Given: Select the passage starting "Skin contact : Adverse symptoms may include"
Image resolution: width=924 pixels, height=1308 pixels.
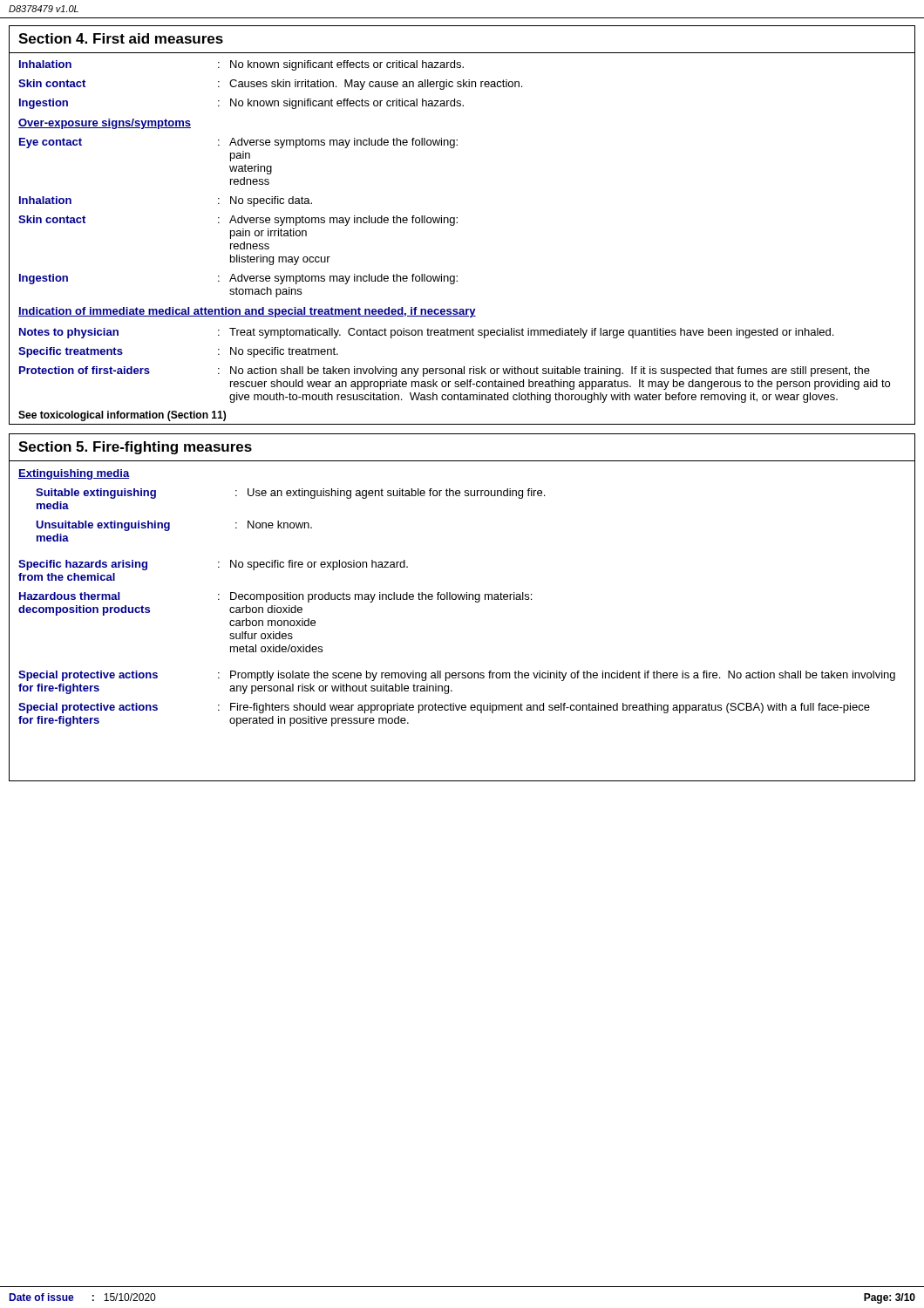Looking at the screenshot, I should coord(238,221).
